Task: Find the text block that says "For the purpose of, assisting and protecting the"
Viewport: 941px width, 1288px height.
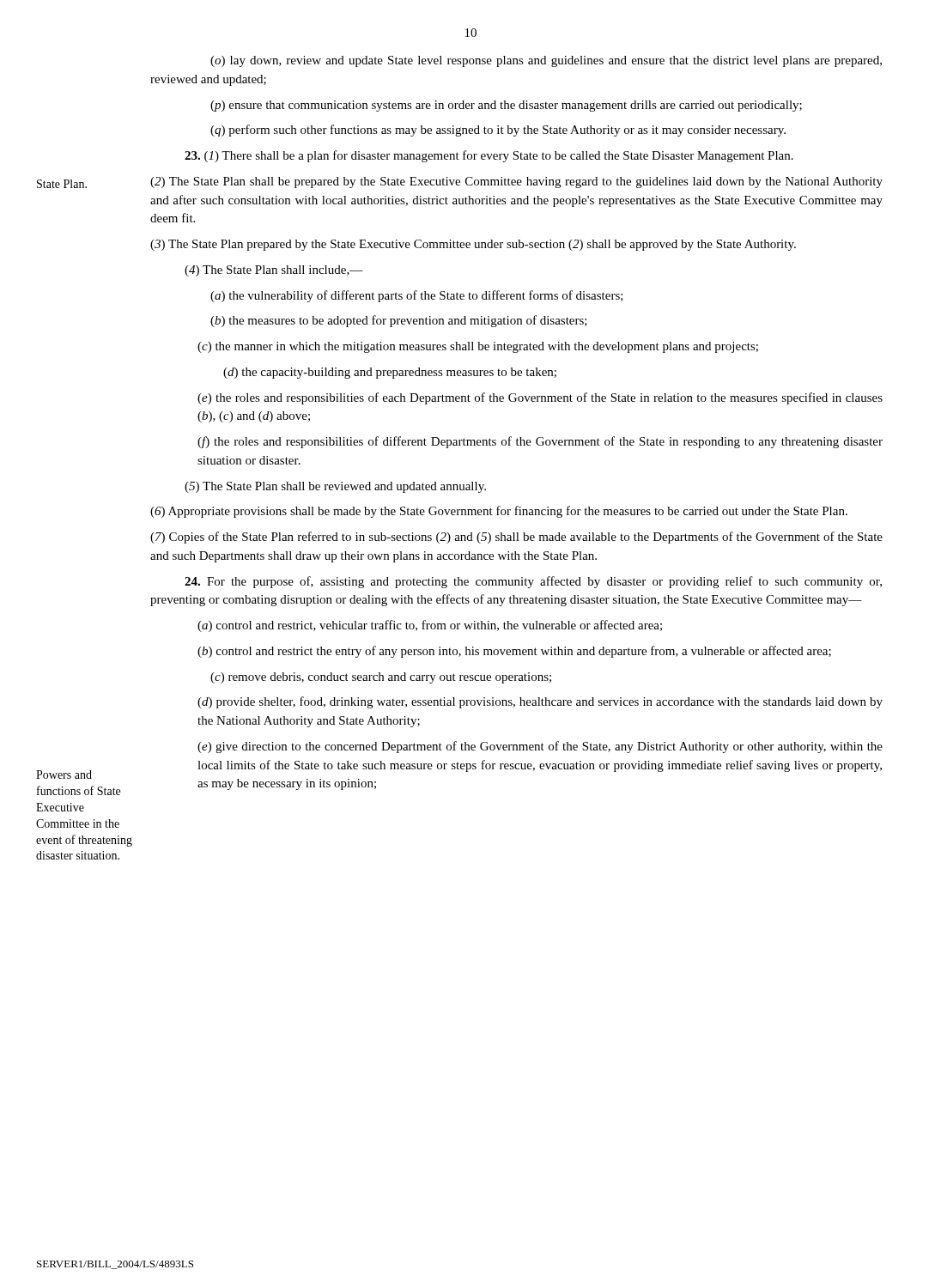Action: (x=516, y=590)
